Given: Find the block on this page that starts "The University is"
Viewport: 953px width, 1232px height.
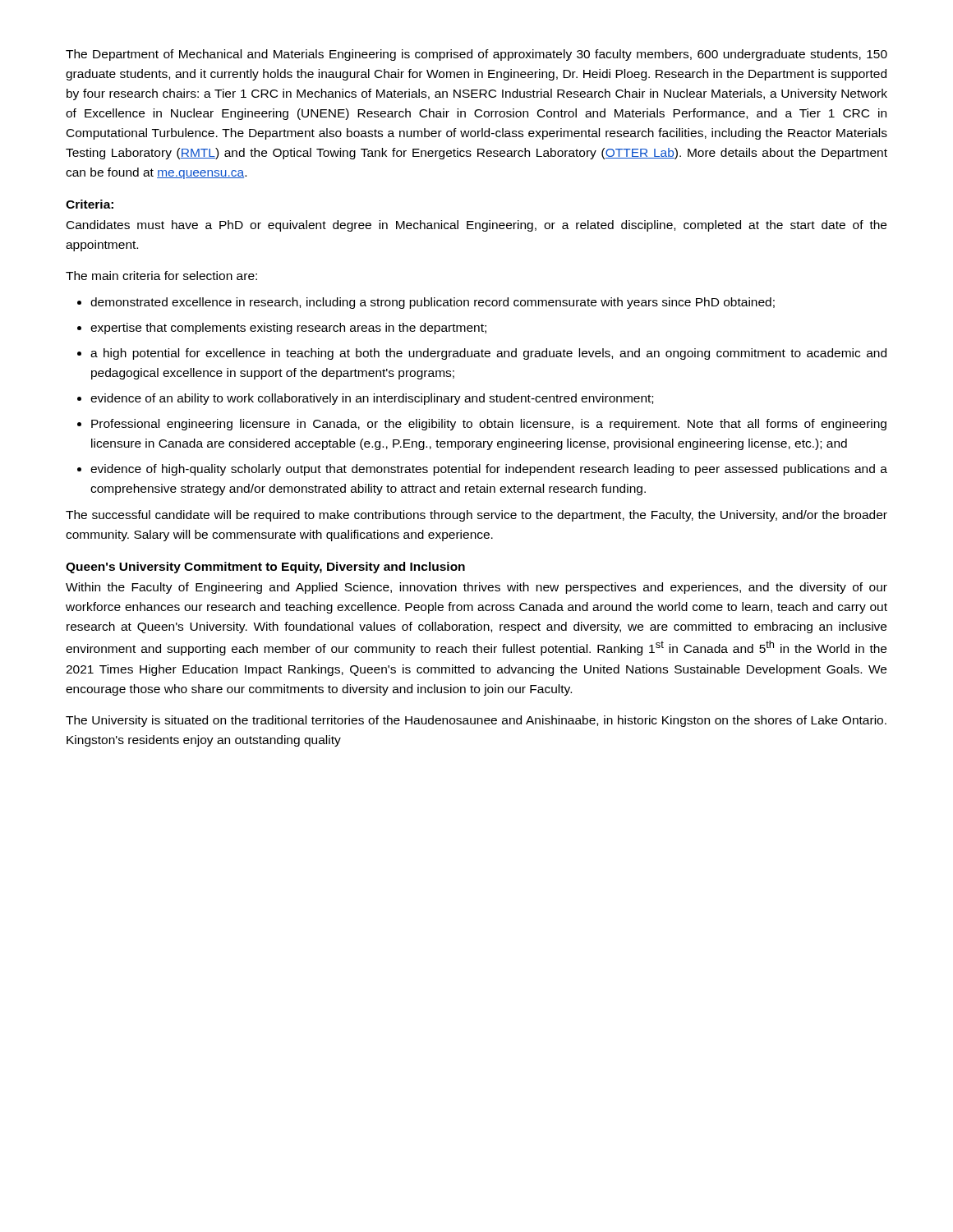Looking at the screenshot, I should [x=476, y=729].
